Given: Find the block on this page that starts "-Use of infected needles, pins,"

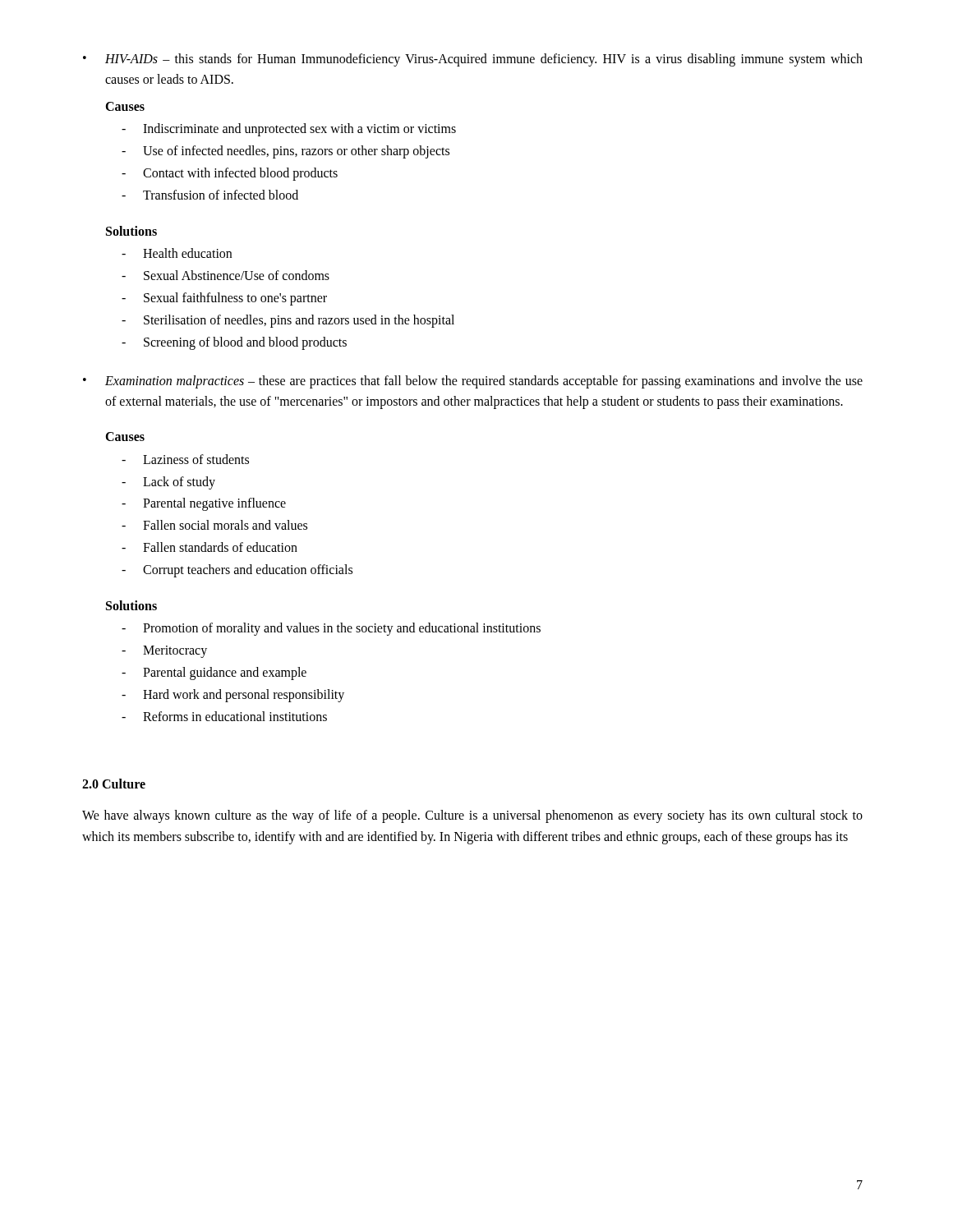Looking at the screenshot, I should pos(285,152).
